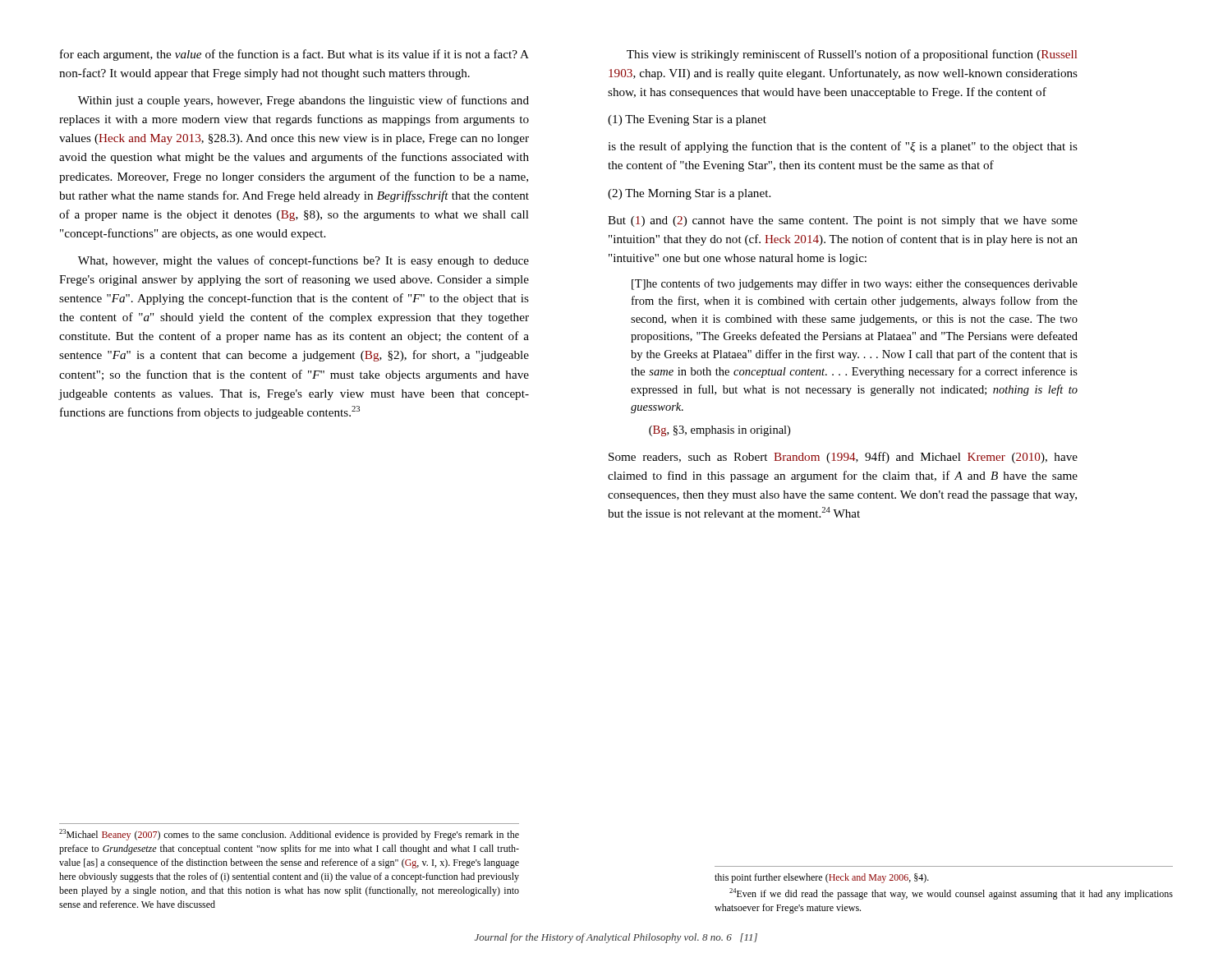1232x953 pixels.
Task: Select the footnote containing "23Michael Beaney (2007) comes to"
Action: tap(289, 870)
